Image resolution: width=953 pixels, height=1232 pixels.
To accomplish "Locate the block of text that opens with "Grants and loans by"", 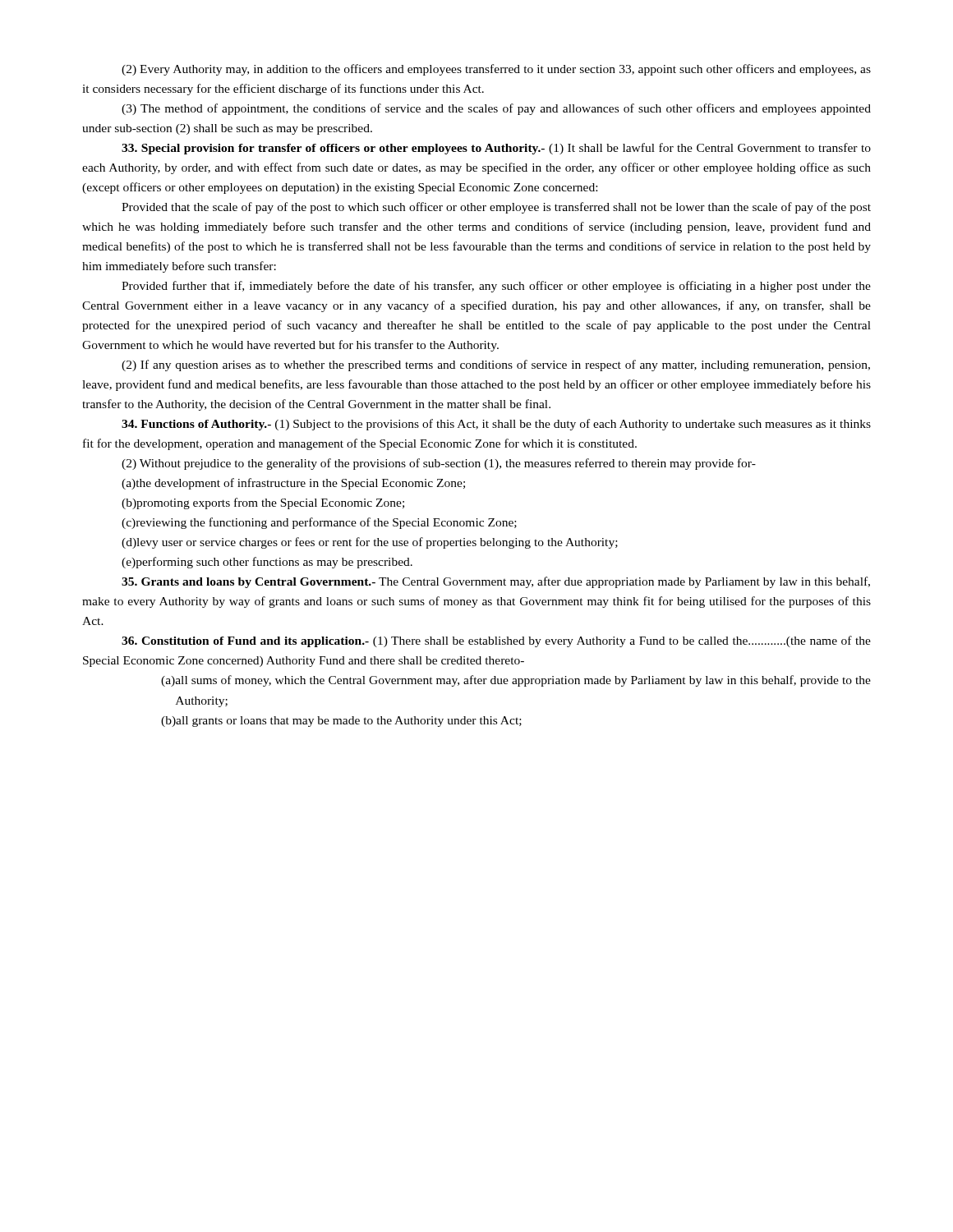I will 476,602.
